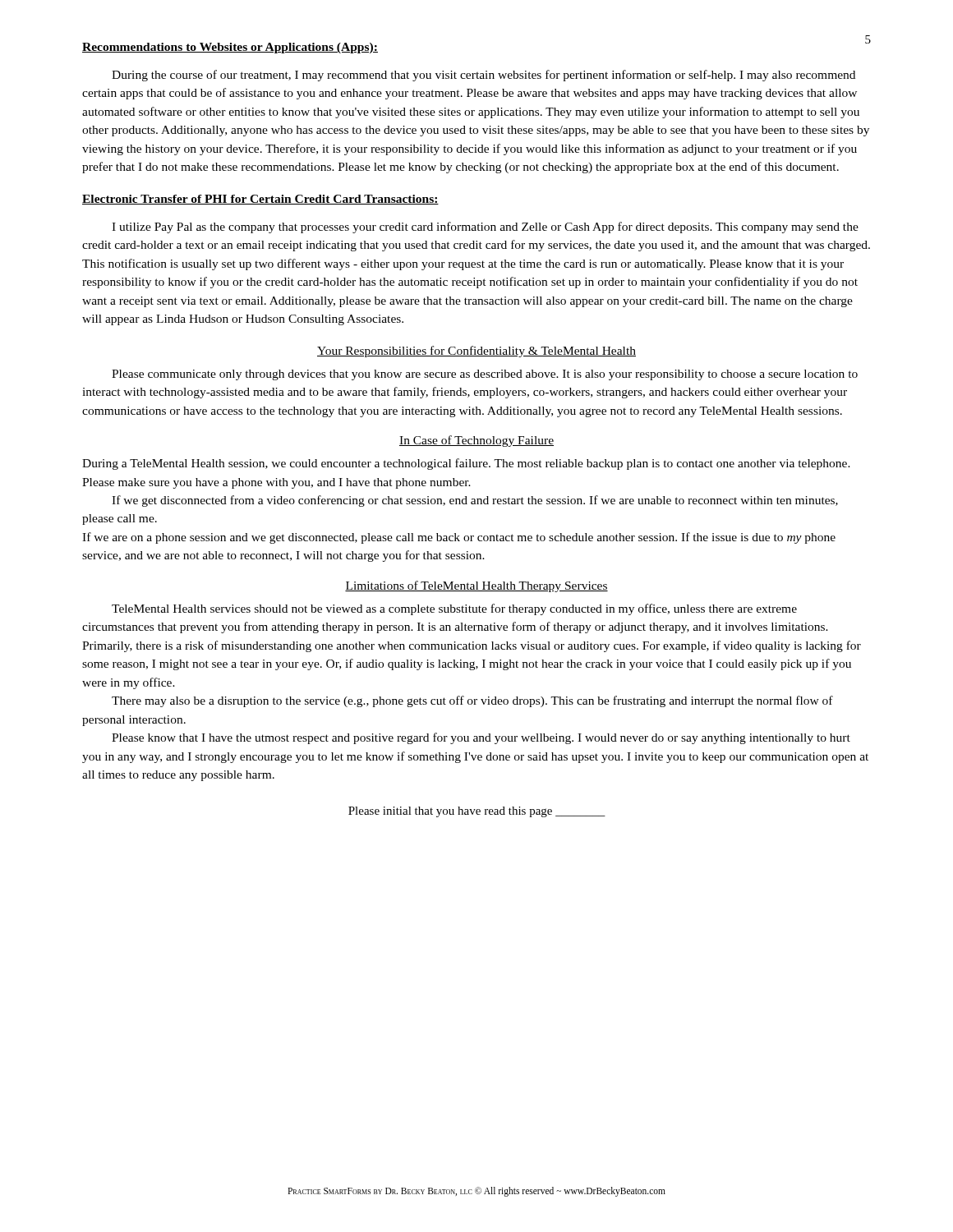Select the element starting "I utilize Pay Pal"
The height and width of the screenshot is (1232, 953).
pos(476,273)
